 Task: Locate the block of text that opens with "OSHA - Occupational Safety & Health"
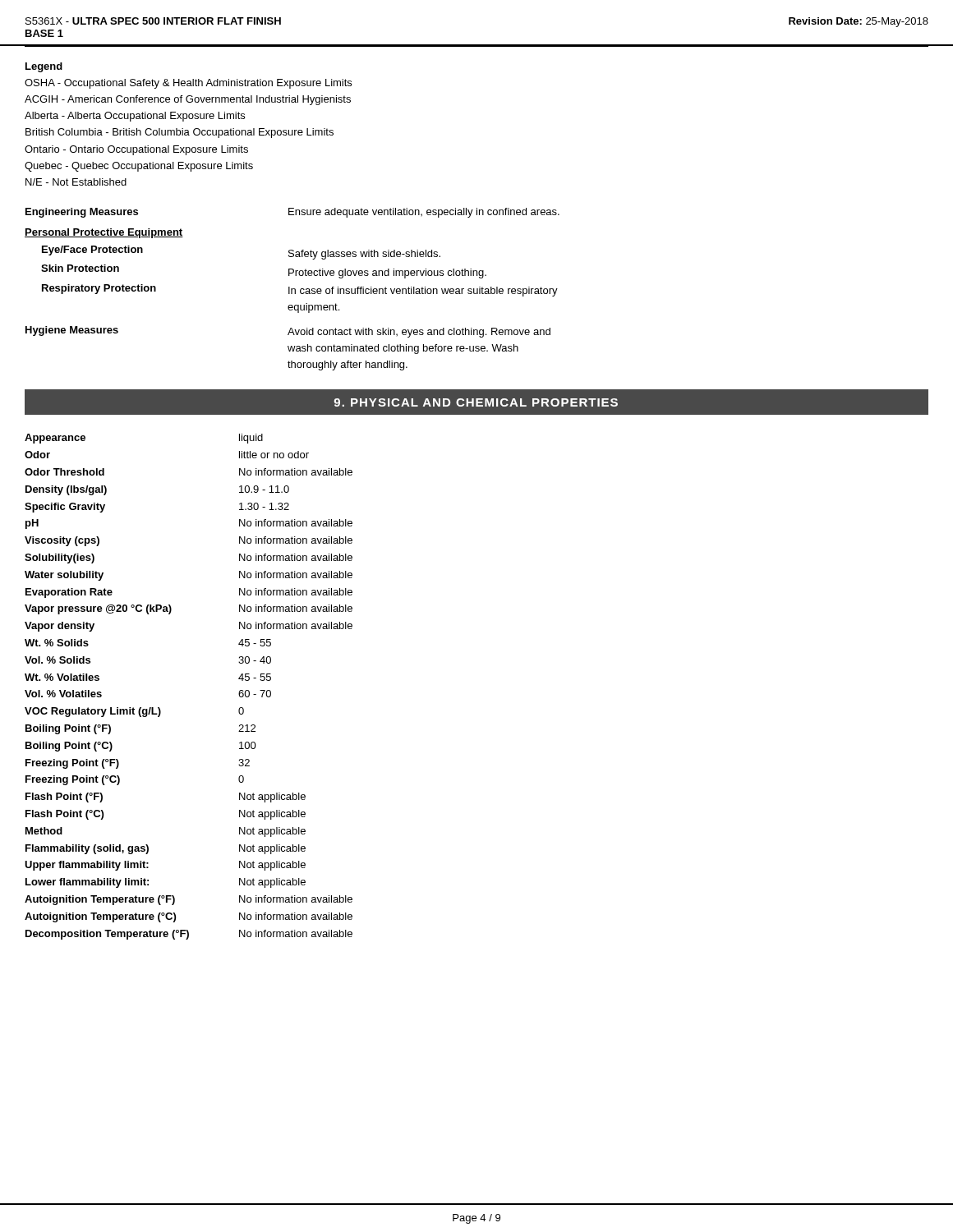click(189, 132)
